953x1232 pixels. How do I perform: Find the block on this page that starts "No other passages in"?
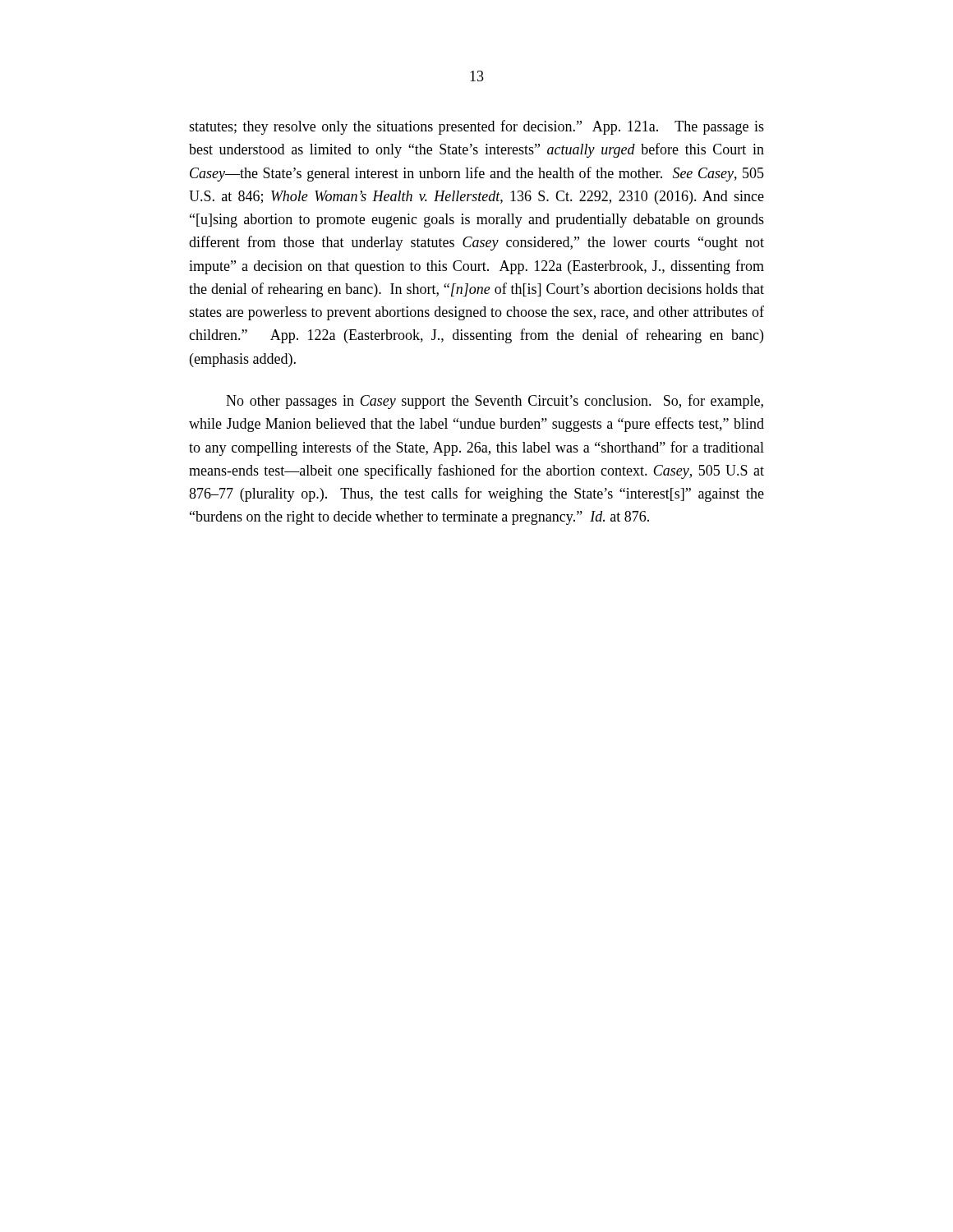476,459
